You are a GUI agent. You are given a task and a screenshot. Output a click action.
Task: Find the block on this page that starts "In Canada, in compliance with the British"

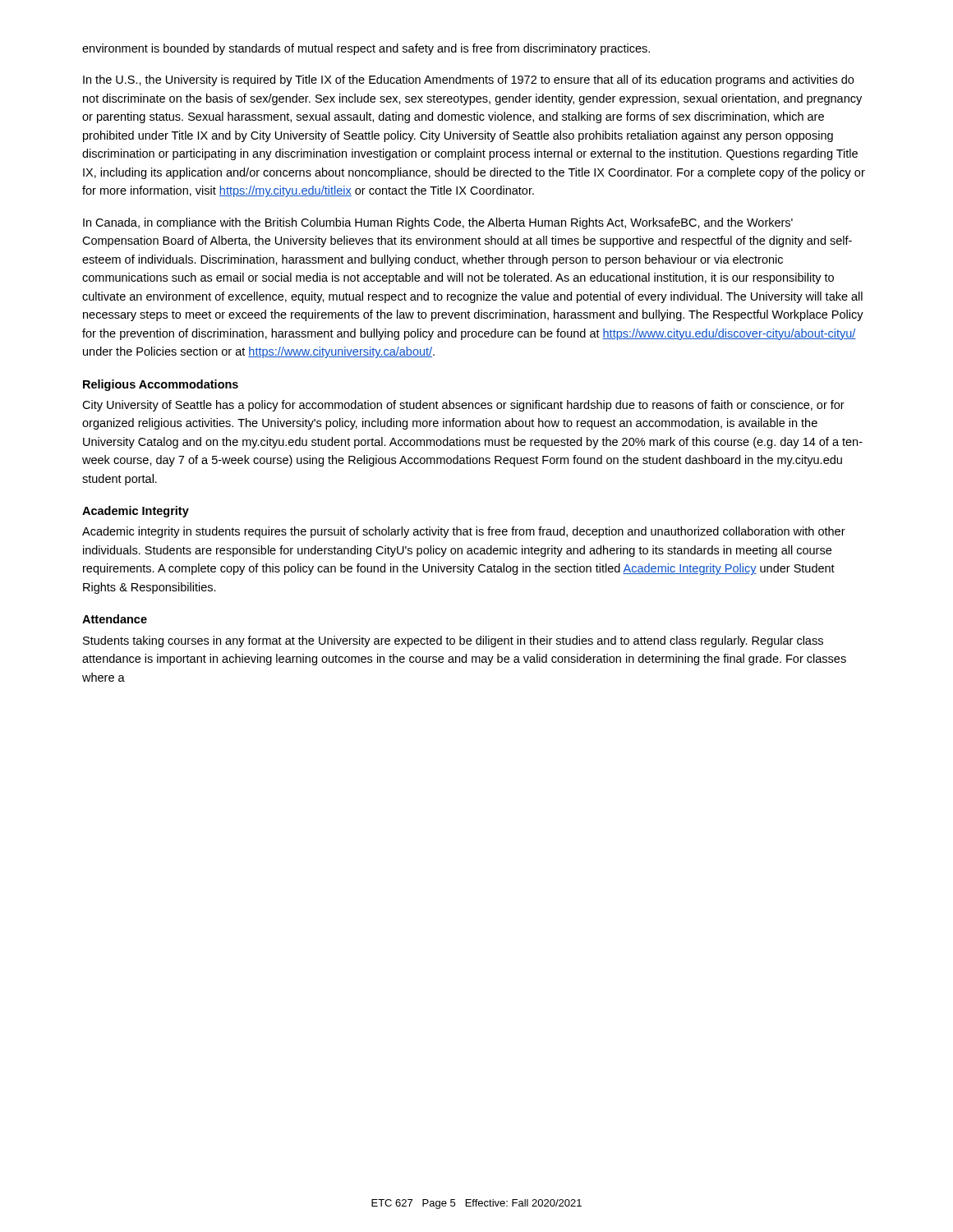click(476, 287)
